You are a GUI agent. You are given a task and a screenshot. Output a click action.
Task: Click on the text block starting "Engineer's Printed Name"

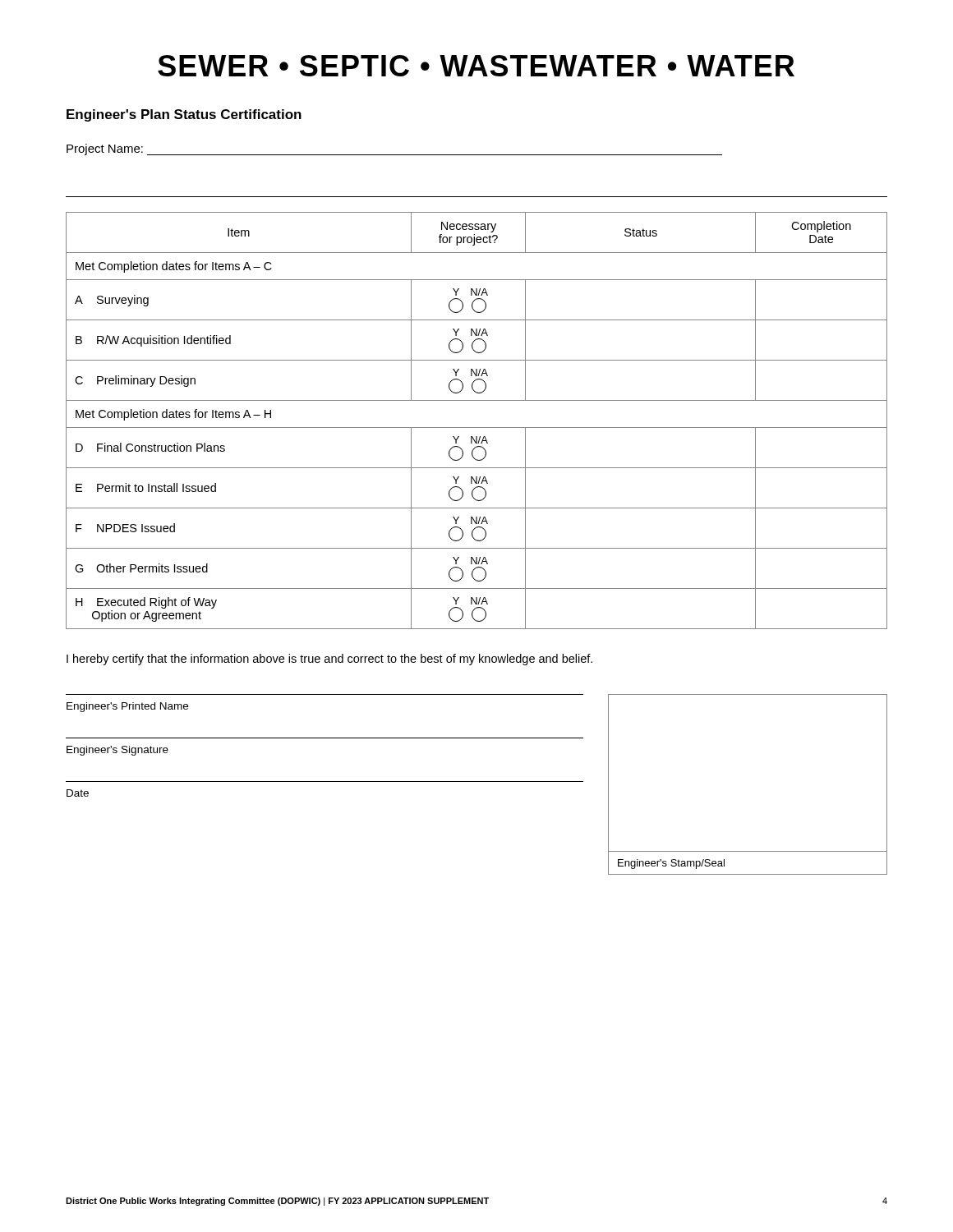pyautogui.click(x=325, y=703)
